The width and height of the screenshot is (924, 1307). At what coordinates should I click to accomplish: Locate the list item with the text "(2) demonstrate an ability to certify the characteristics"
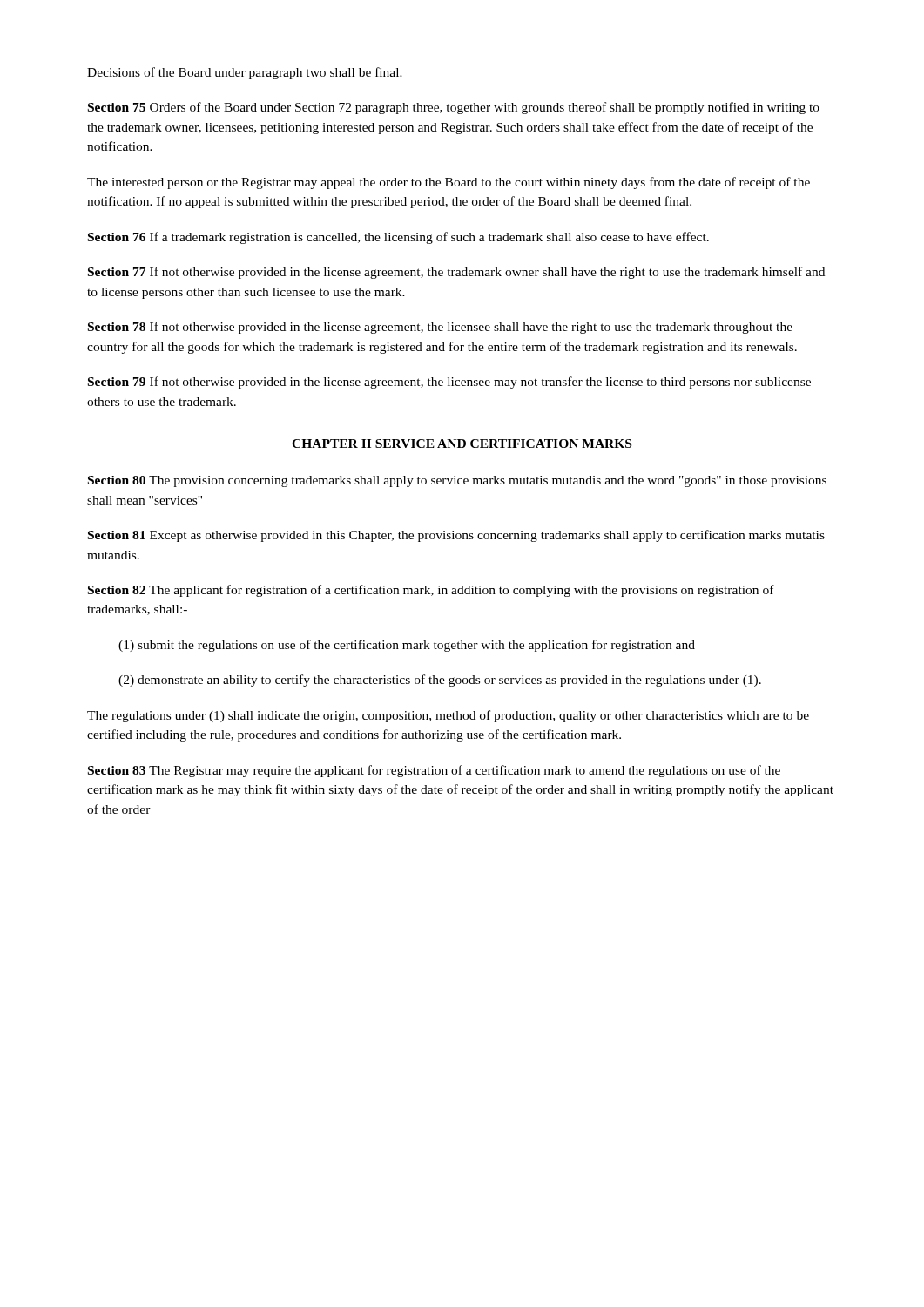click(440, 680)
